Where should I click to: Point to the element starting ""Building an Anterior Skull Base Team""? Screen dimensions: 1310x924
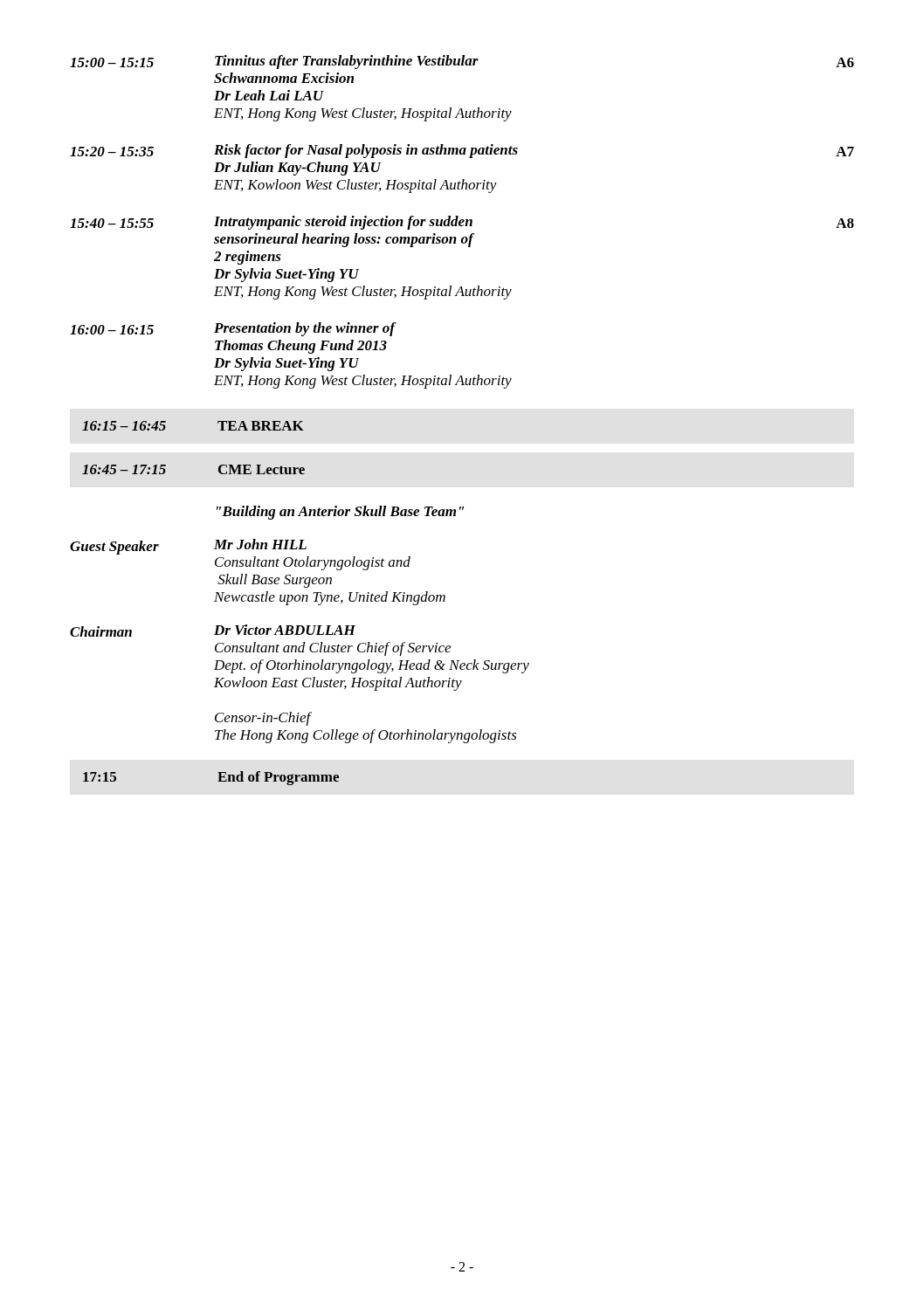(x=339, y=511)
